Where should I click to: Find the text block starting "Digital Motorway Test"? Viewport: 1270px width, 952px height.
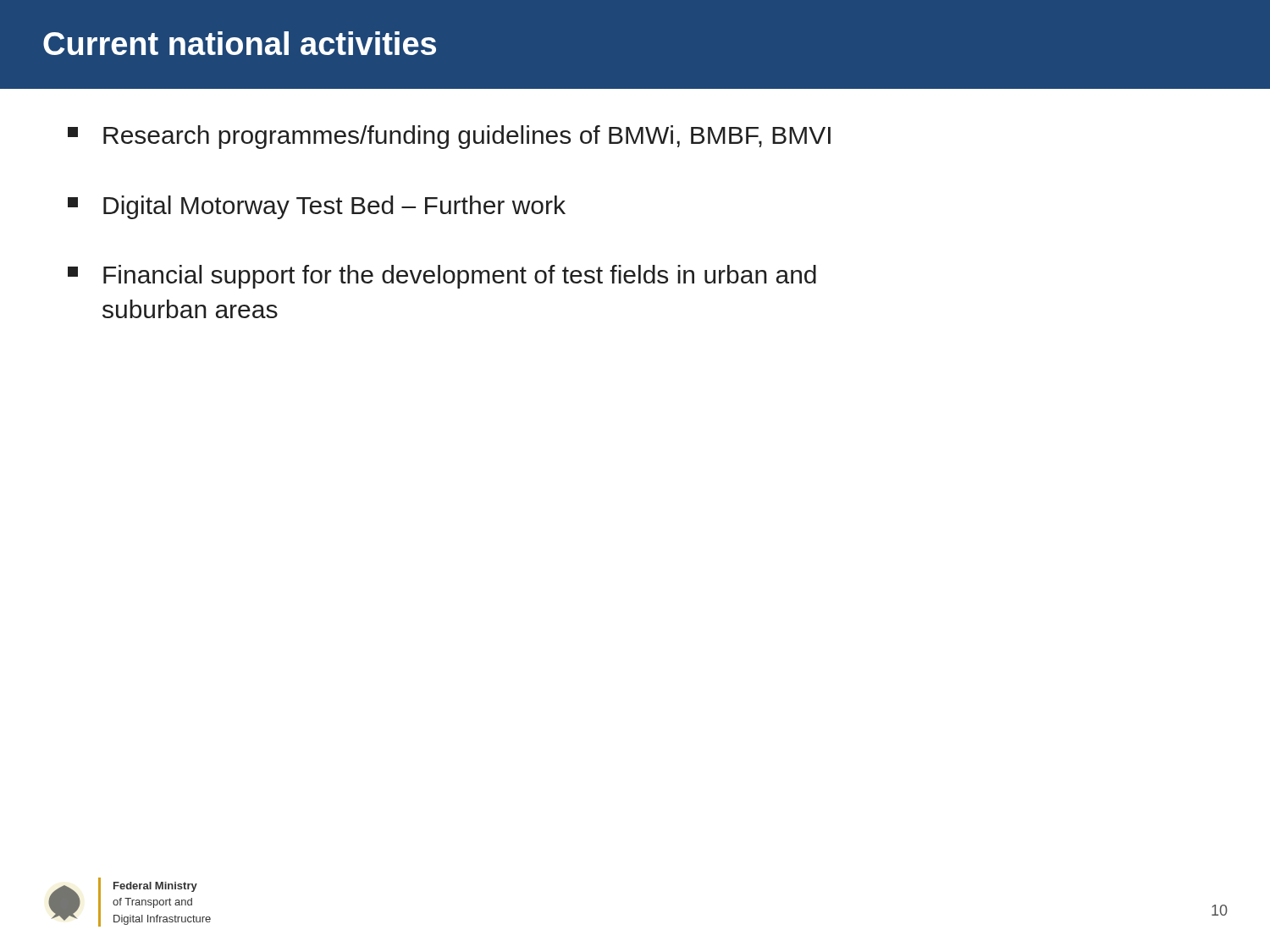point(317,207)
